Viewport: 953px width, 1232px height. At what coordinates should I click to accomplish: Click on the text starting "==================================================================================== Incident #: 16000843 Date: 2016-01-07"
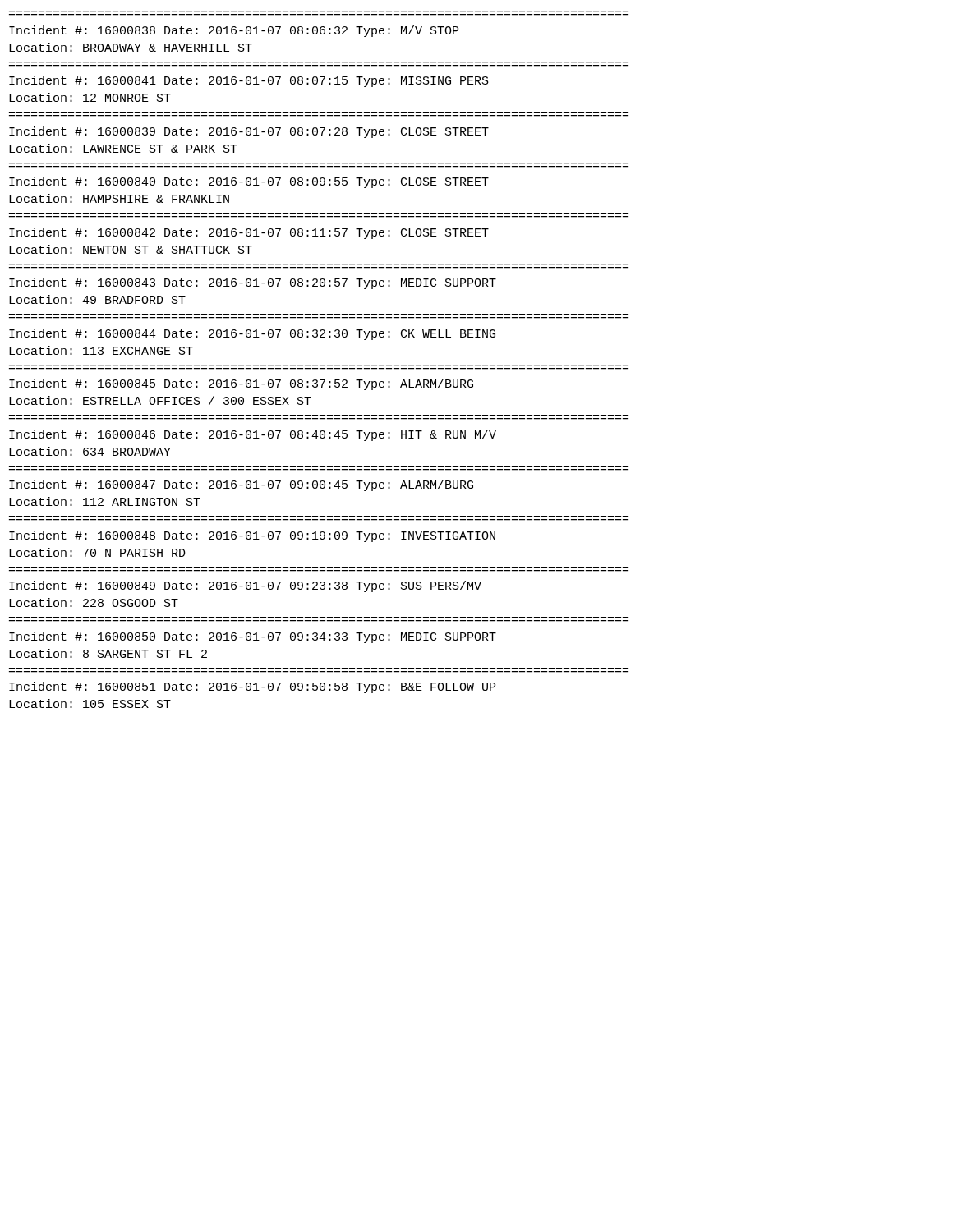coord(476,284)
